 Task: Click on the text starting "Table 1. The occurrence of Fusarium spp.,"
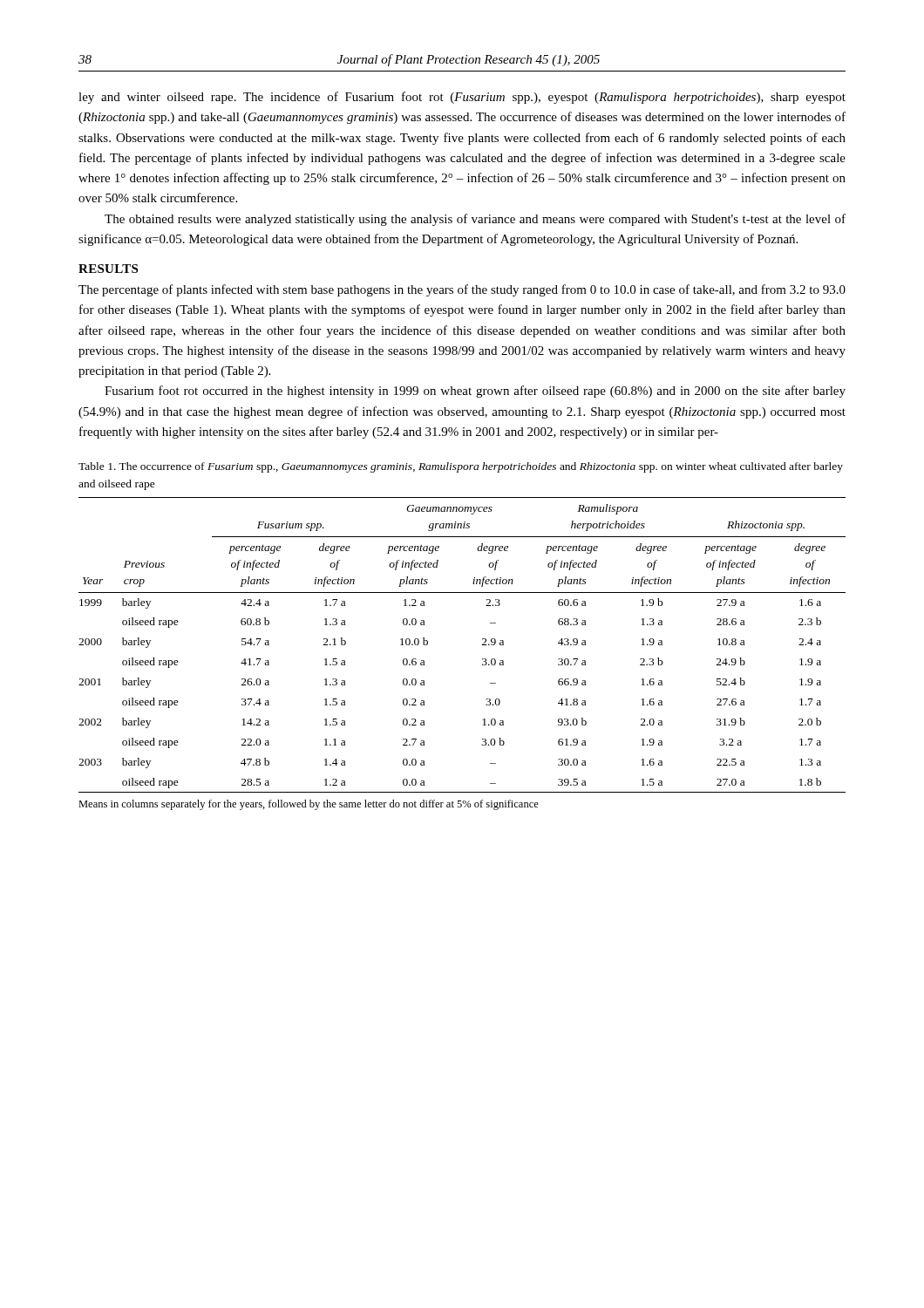(461, 475)
